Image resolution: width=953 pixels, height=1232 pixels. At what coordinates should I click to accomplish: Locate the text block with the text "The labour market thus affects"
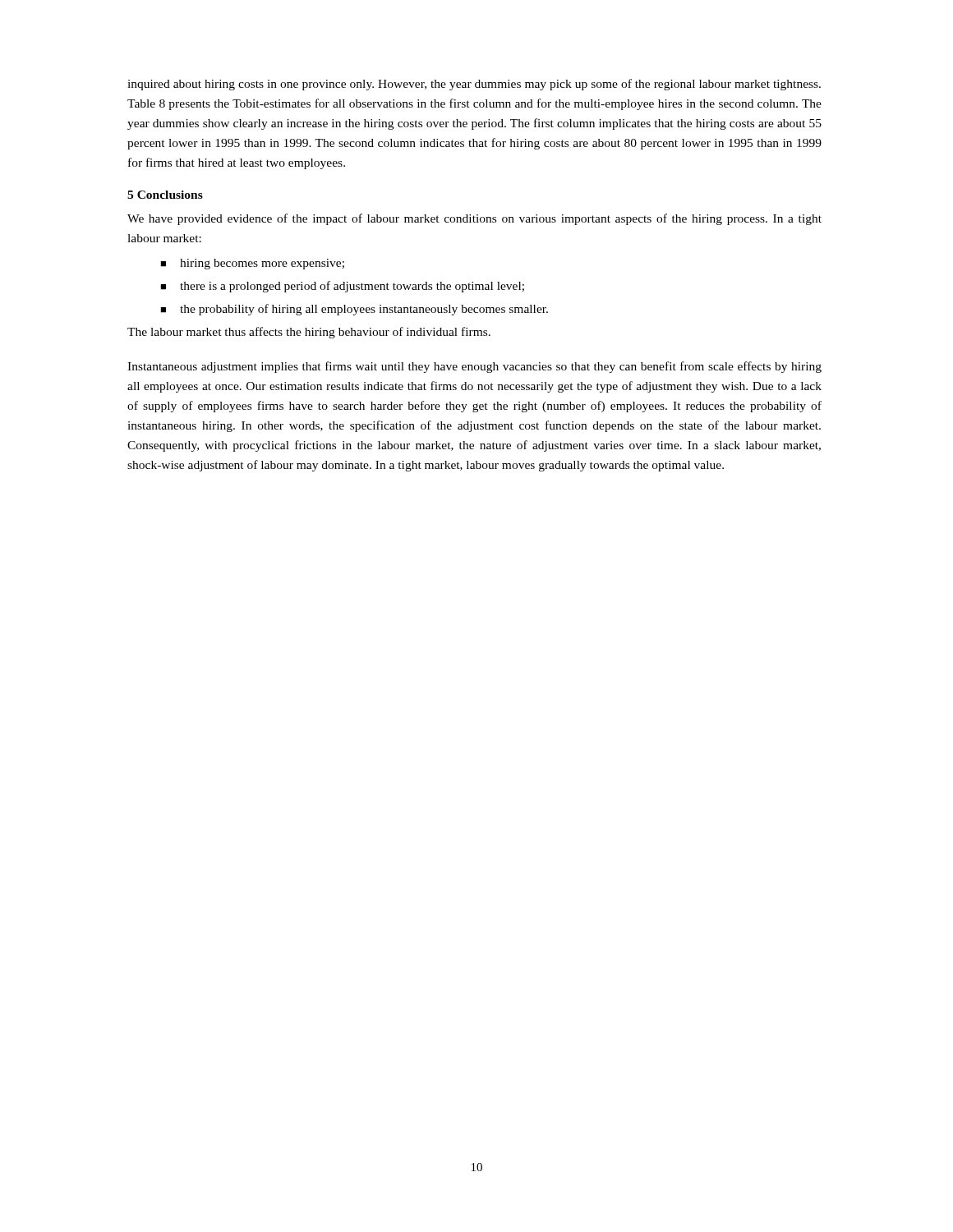click(309, 332)
